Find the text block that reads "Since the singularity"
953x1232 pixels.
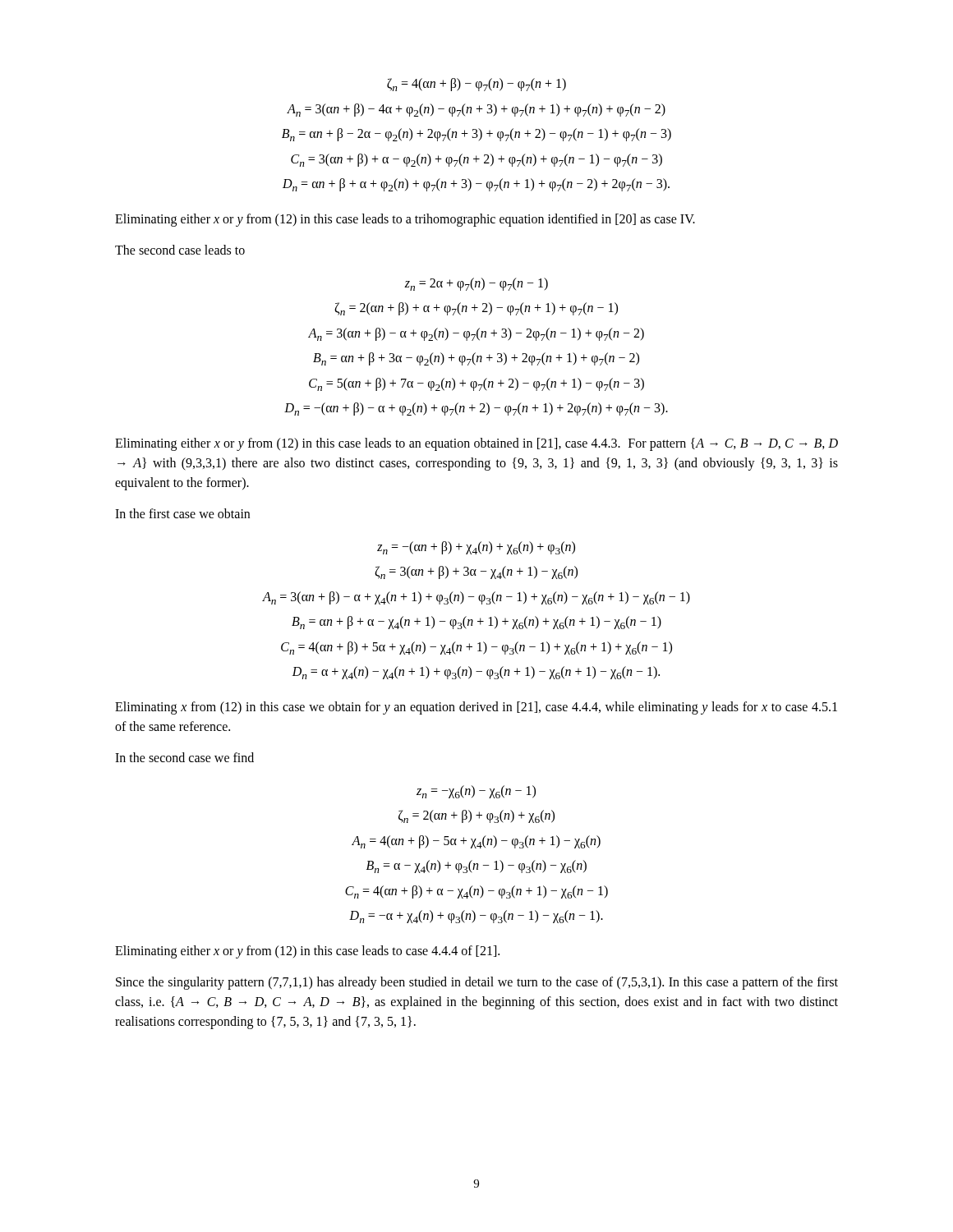tap(476, 1002)
